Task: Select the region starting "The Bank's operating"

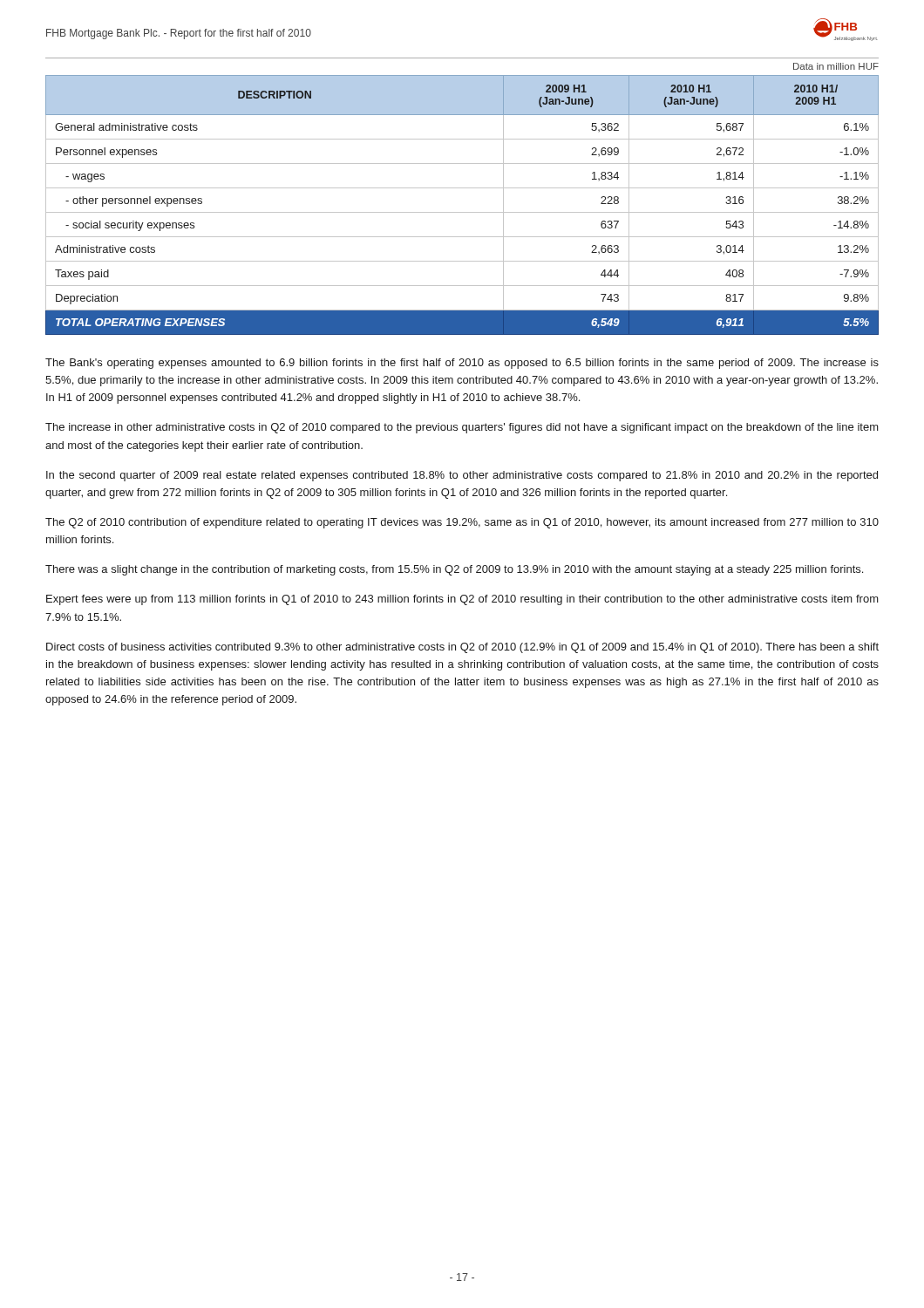Action: [462, 380]
